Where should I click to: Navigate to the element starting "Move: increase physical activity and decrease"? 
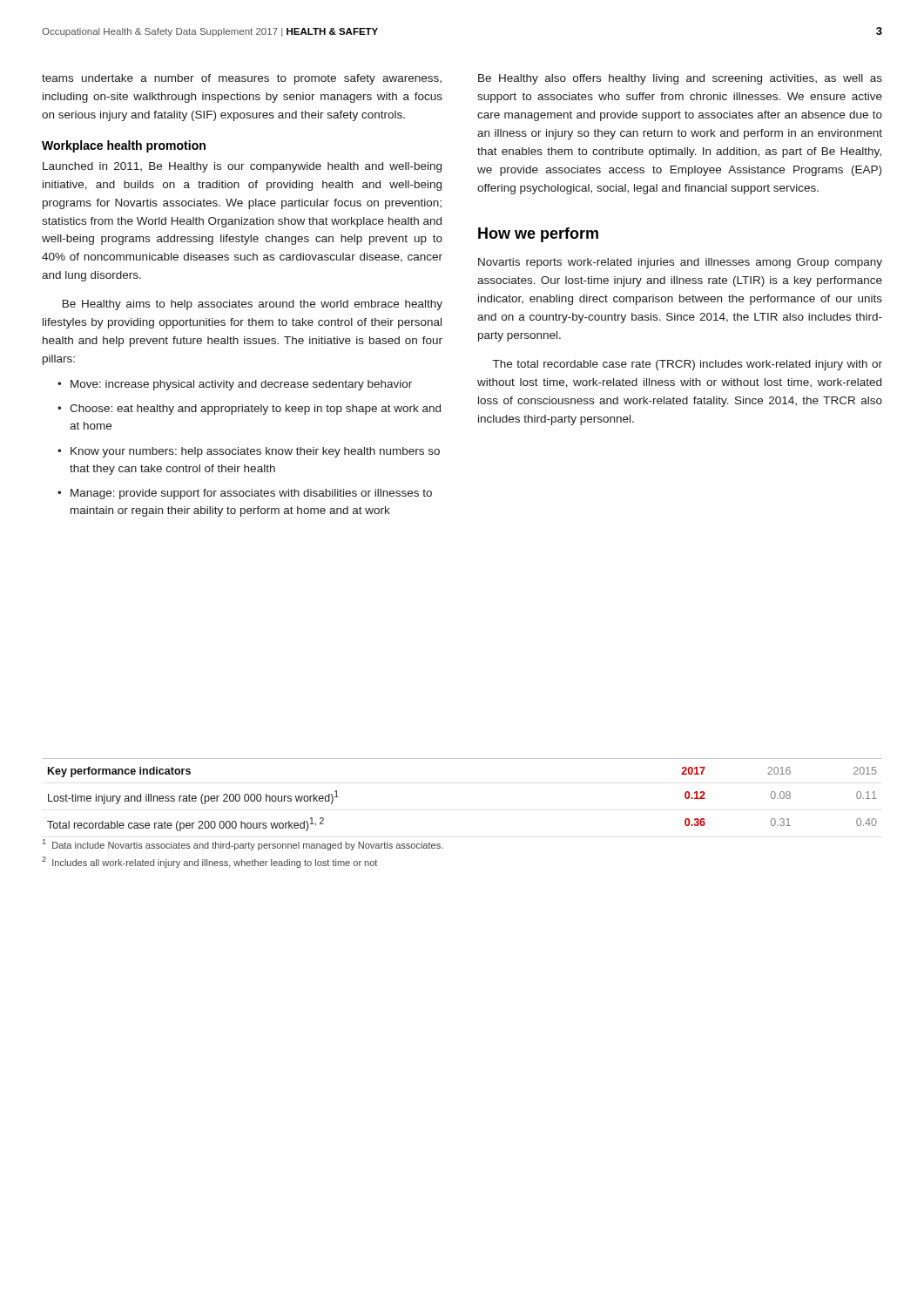(x=241, y=384)
